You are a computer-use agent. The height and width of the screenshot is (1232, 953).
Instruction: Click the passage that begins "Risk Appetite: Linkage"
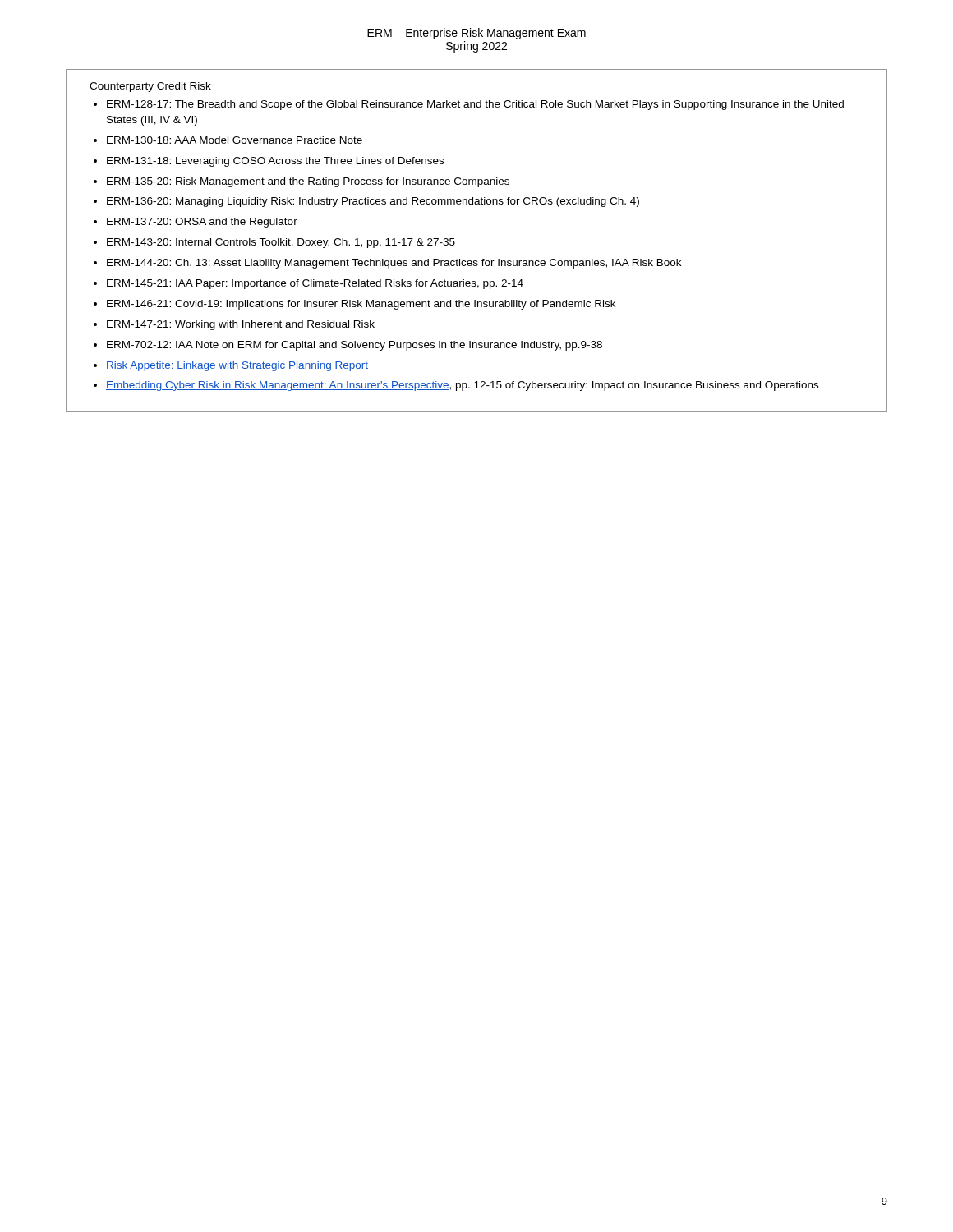click(x=237, y=365)
